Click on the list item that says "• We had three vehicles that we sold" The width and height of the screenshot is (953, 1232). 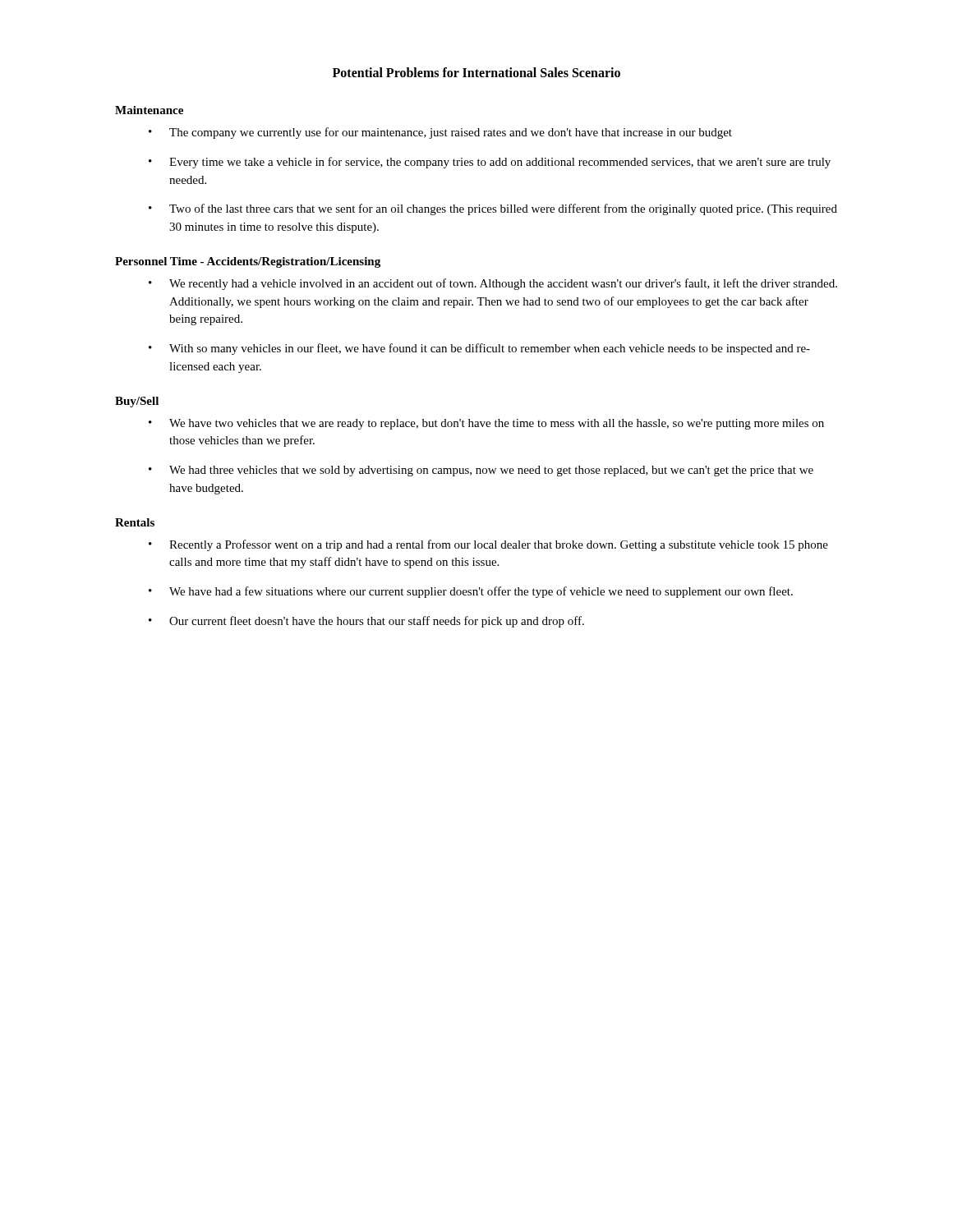point(493,479)
